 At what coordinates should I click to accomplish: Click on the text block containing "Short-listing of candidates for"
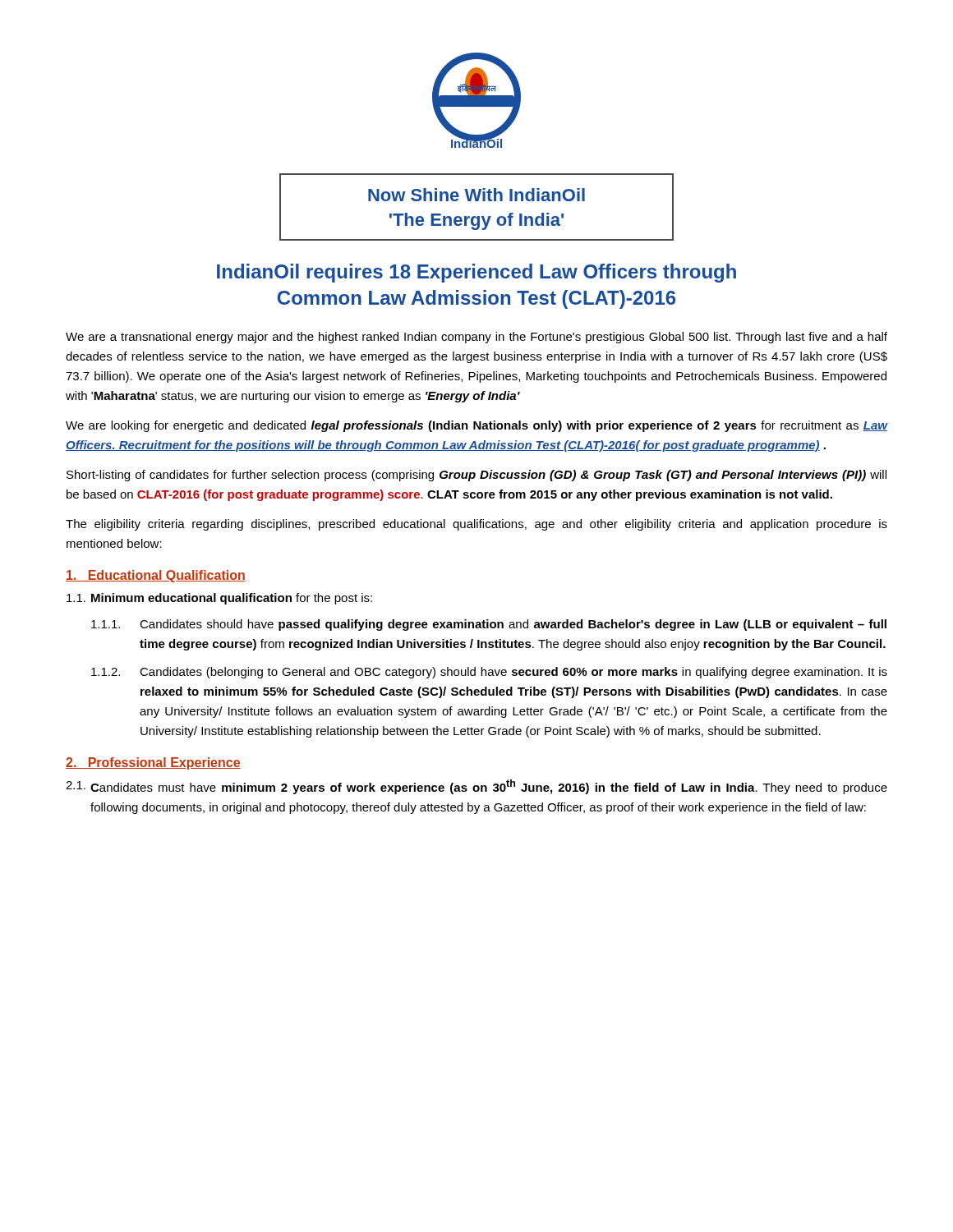[476, 484]
